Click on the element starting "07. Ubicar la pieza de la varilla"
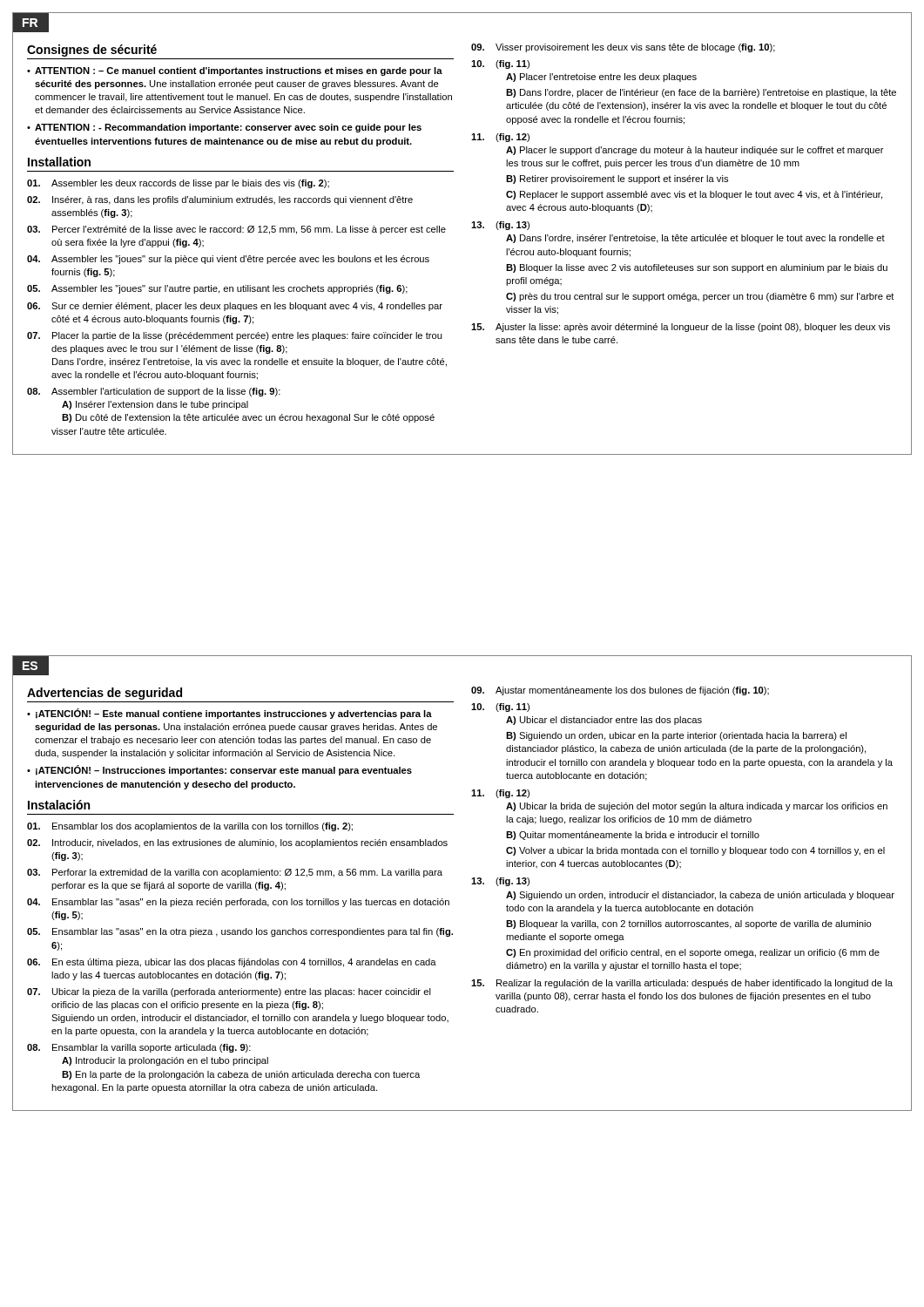Viewport: 924px width, 1307px height. (x=240, y=1012)
